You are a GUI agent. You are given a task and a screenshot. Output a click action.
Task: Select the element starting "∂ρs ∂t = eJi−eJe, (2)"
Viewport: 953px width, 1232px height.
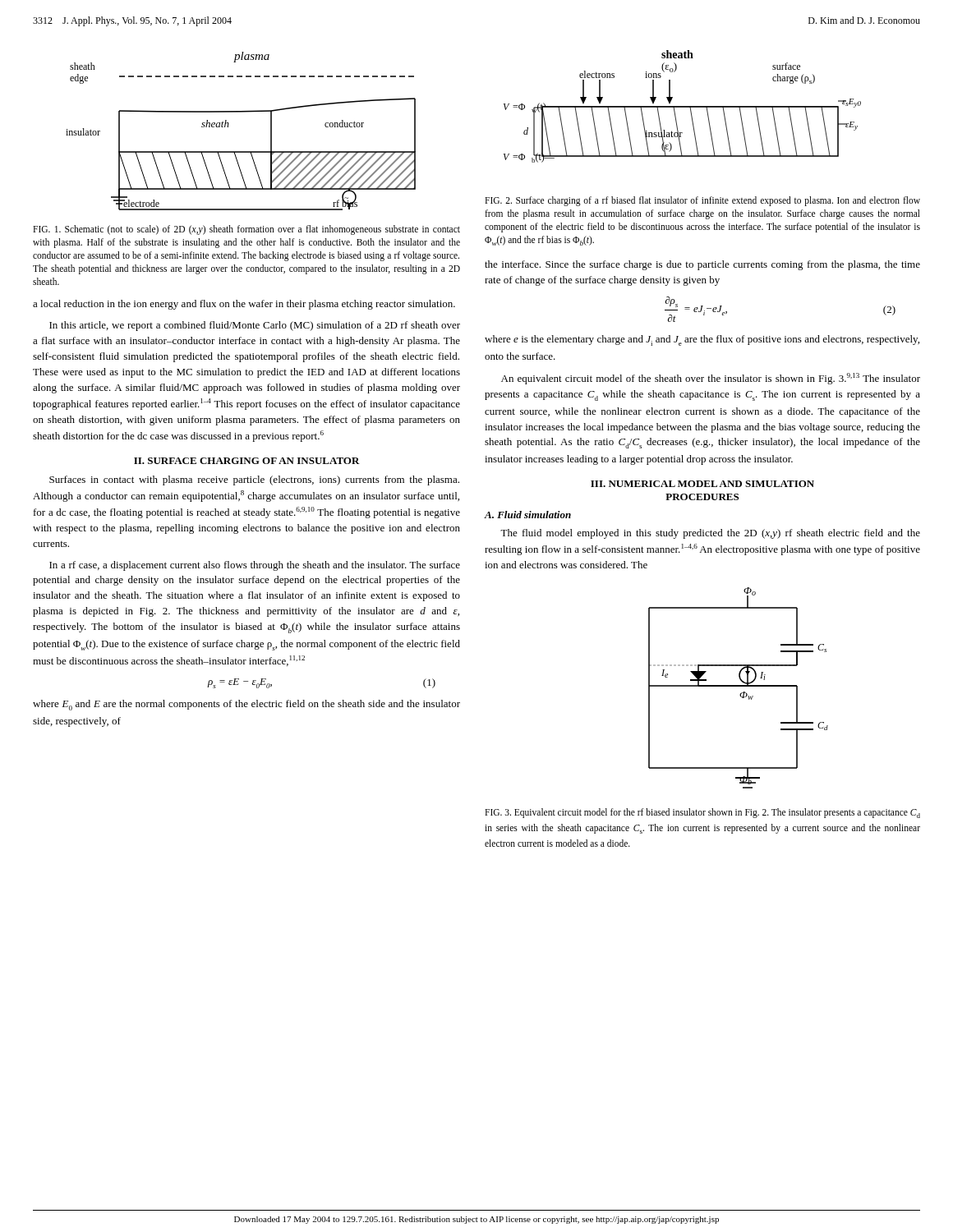click(x=671, y=310)
